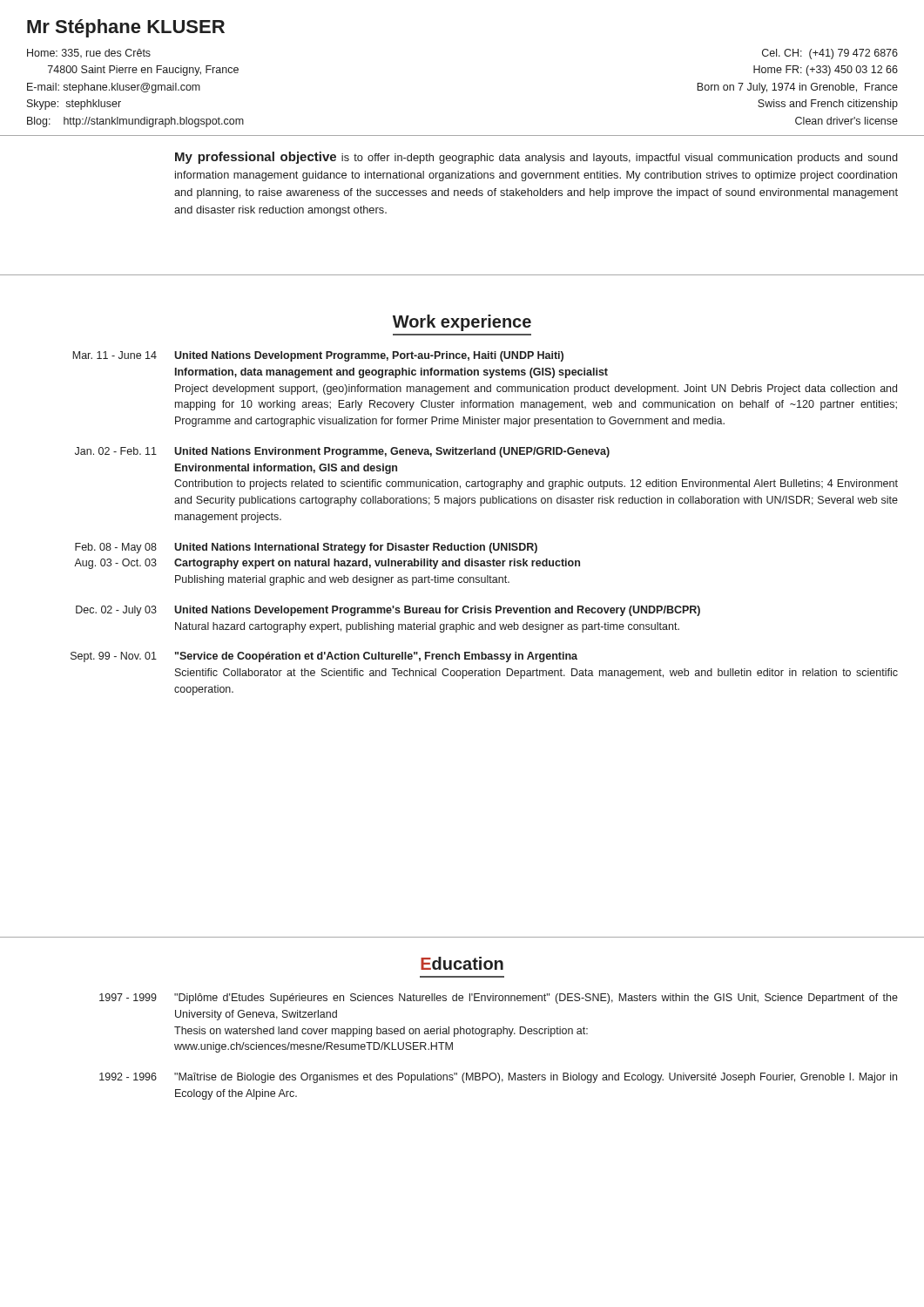This screenshot has width=924, height=1307.
Task: Click on the element starting "Feb. 08 - May 08Aug. 03 - Oct."
Action: click(x=462, y=563)
